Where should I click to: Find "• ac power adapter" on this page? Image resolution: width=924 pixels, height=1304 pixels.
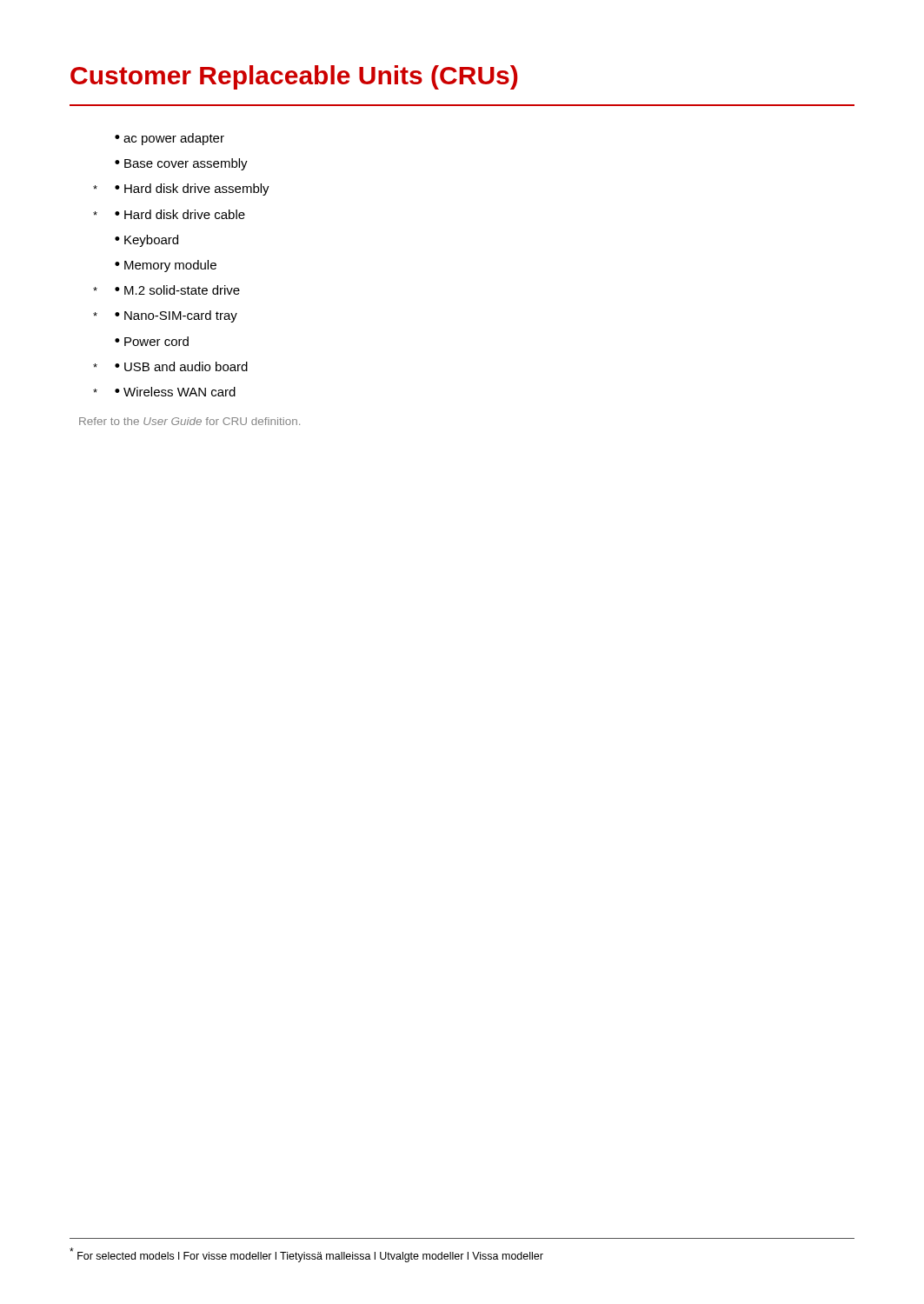[x=170, y=139]
